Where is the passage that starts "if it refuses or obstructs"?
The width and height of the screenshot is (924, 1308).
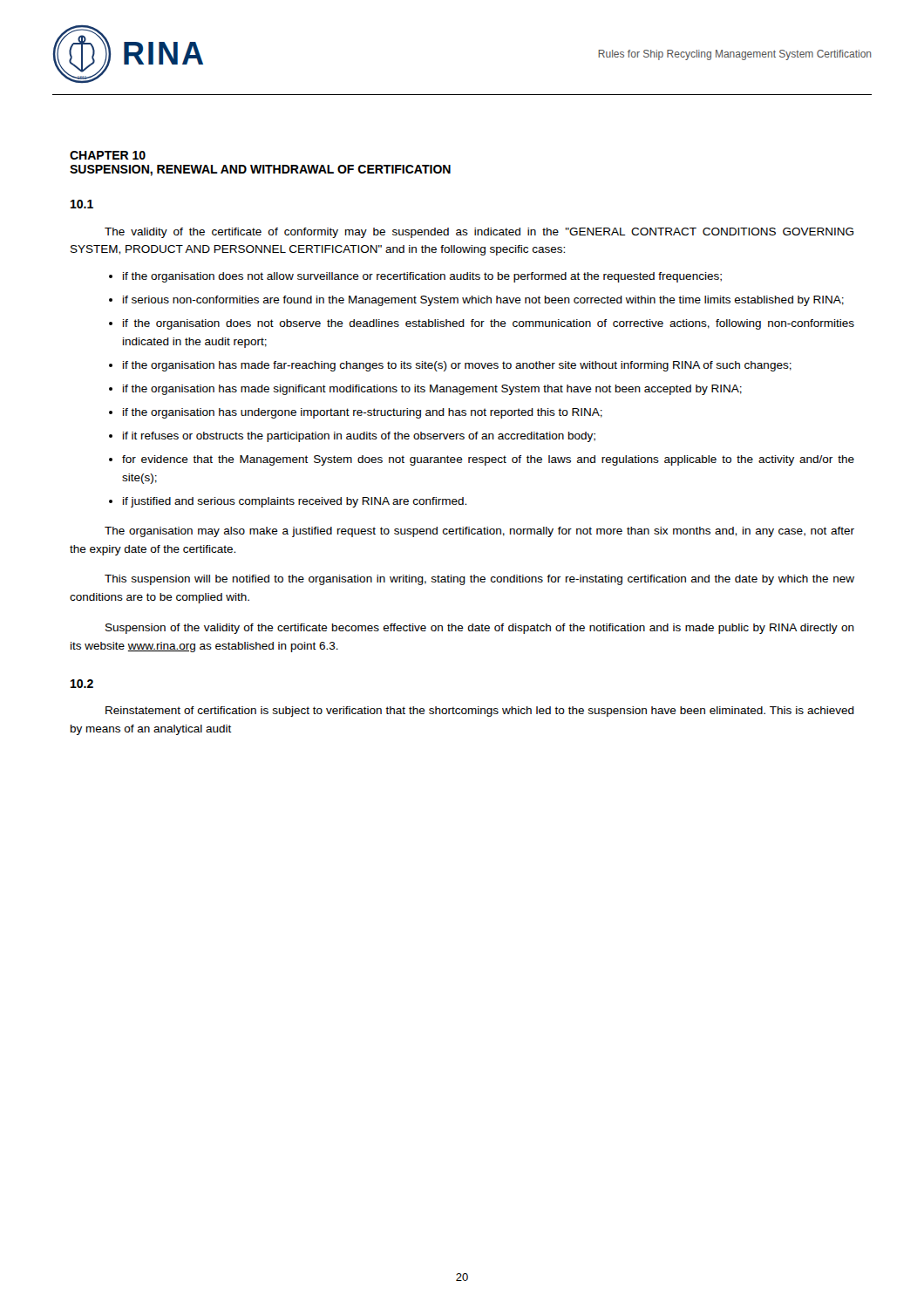(359, 435)
